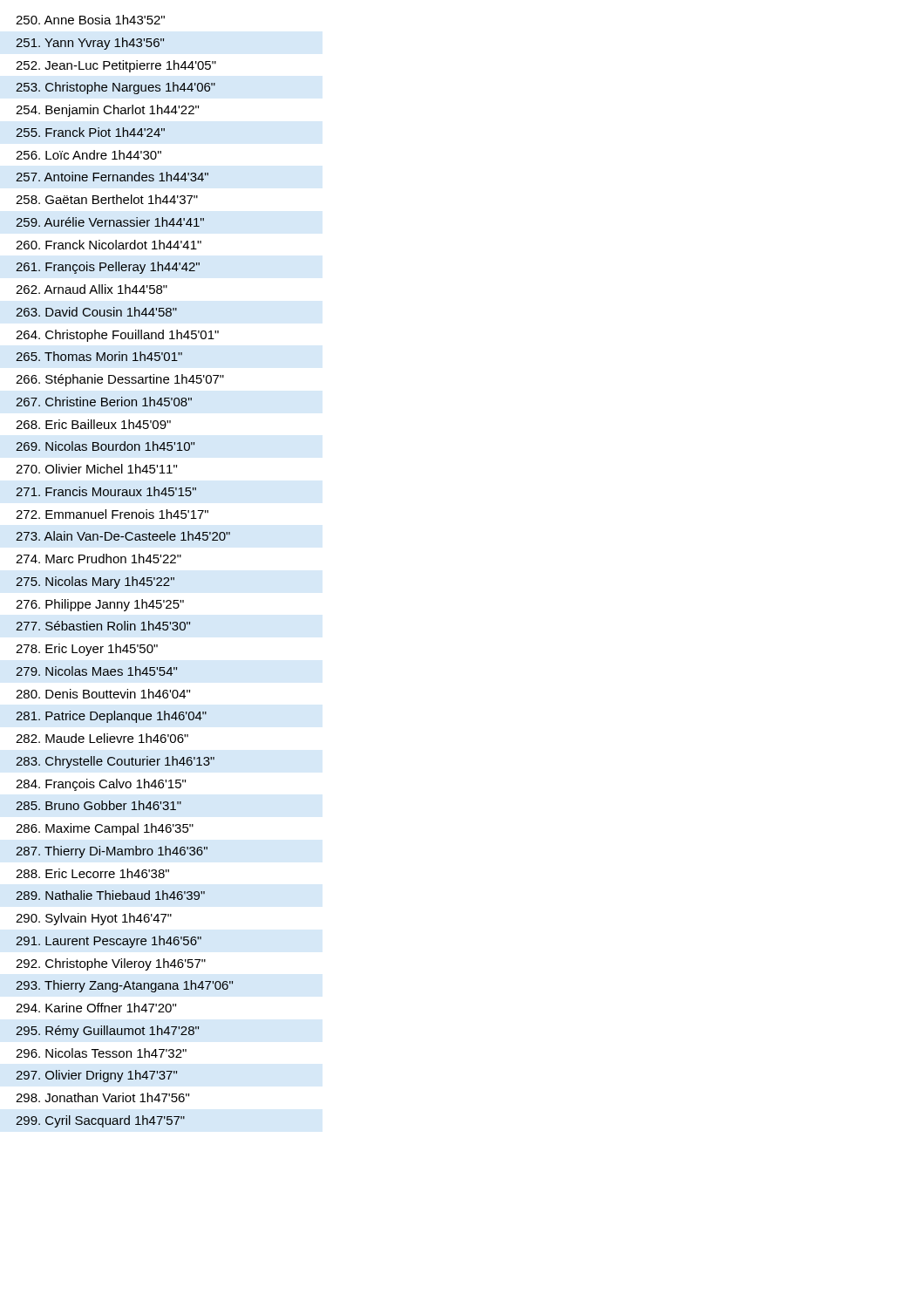Select the list item that reads "268. Eric Bailleux 1h45'09""
The image size is (924, 1308).
coord(93,424)
